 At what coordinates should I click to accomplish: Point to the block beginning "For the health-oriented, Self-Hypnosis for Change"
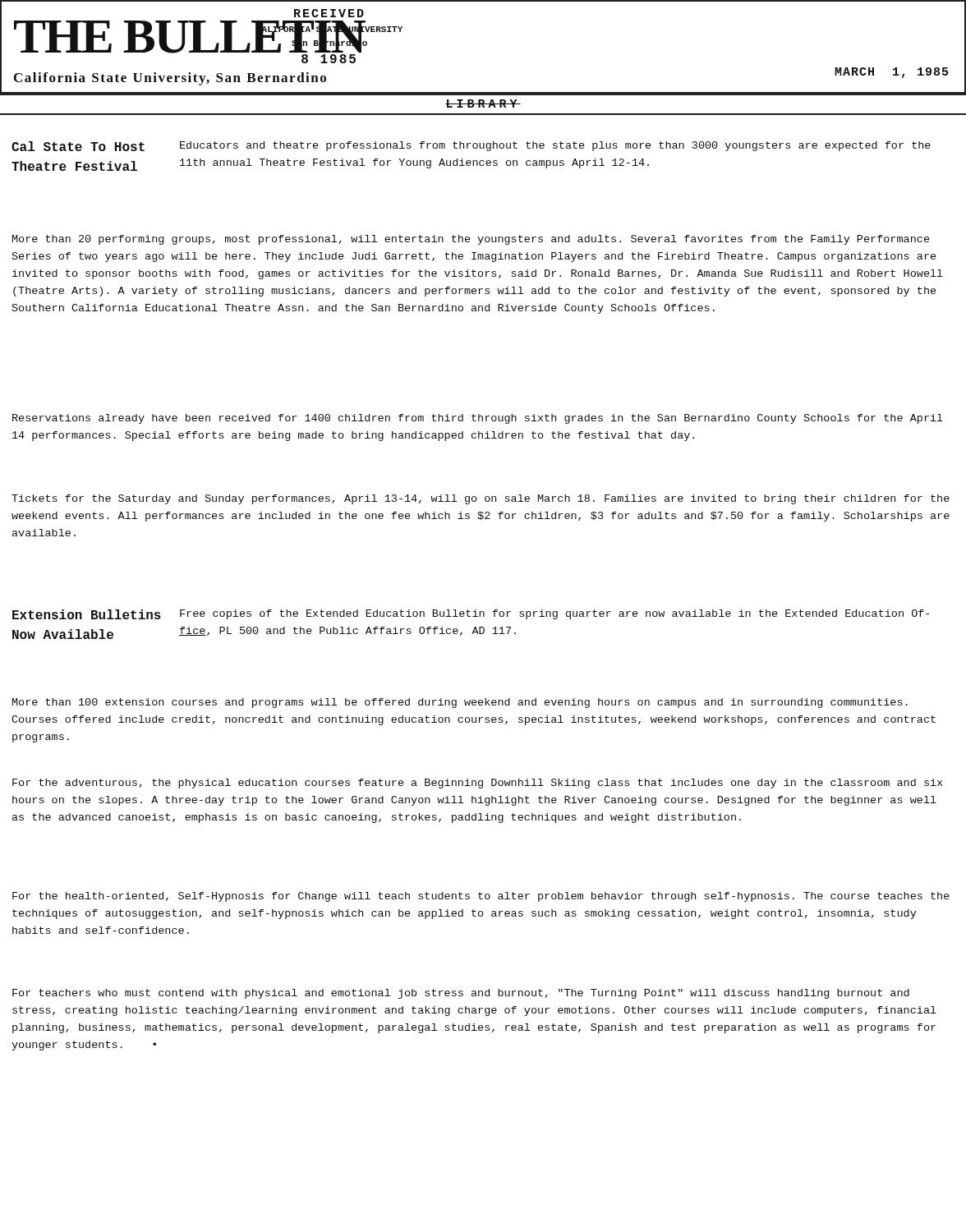pos(481,914)
